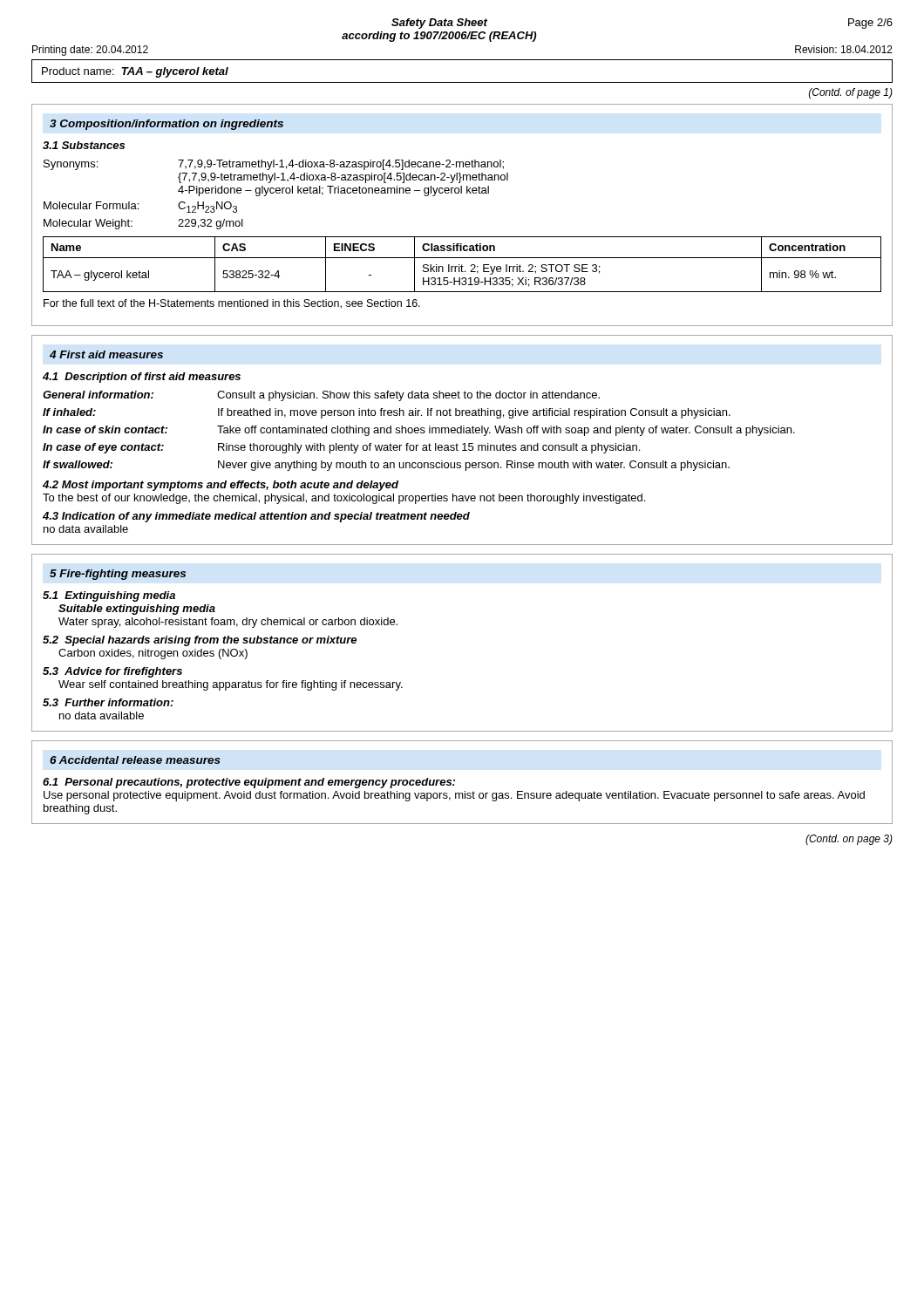The height and width of the screenshot is (1308, 924).
Task: Select the list item containing "5.3 Advice for firefighters"
Action: 223,677
